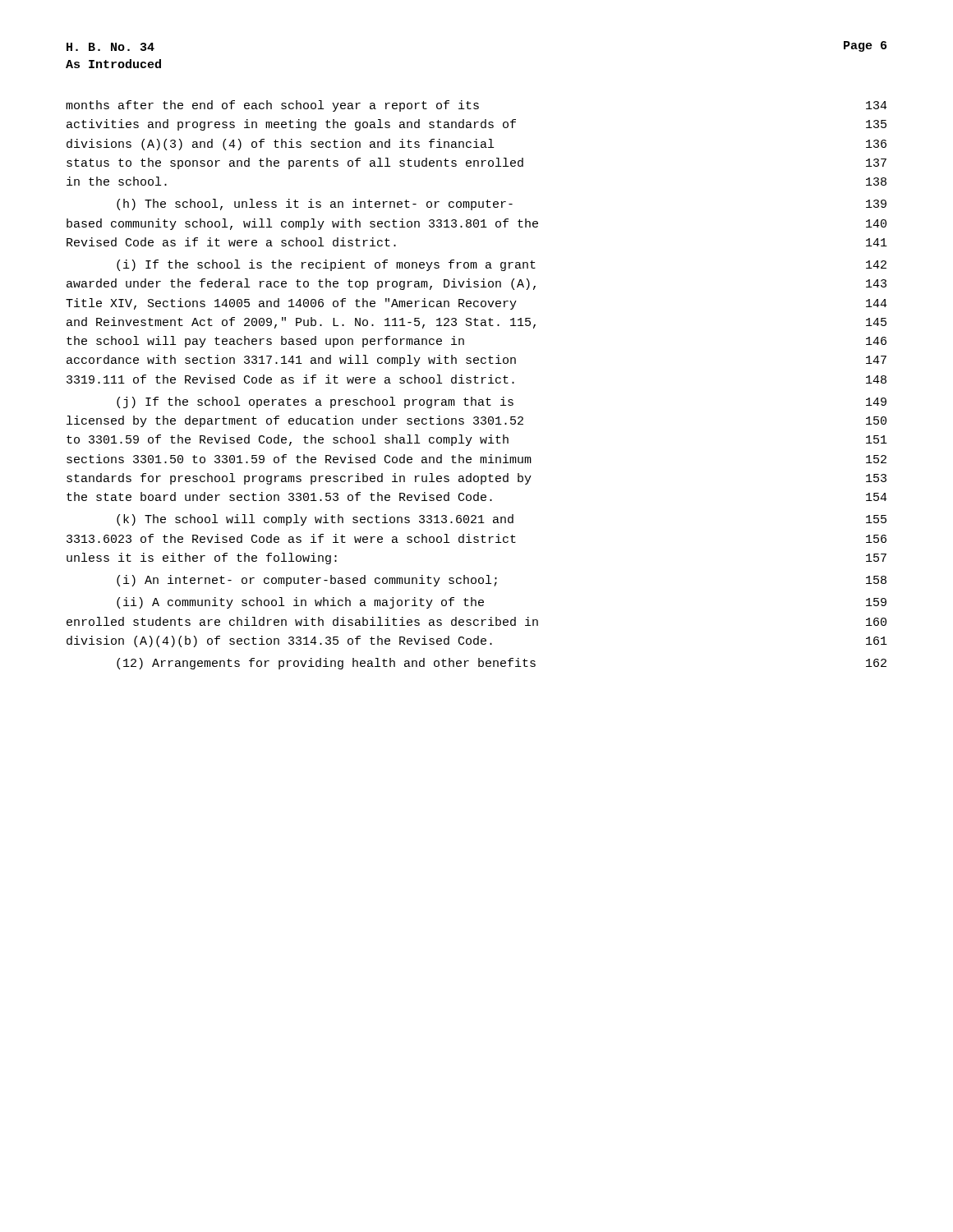Find the text block that says "months after the end"
The width and height of the screenshot is (953, 1232).
click(476, 145)
